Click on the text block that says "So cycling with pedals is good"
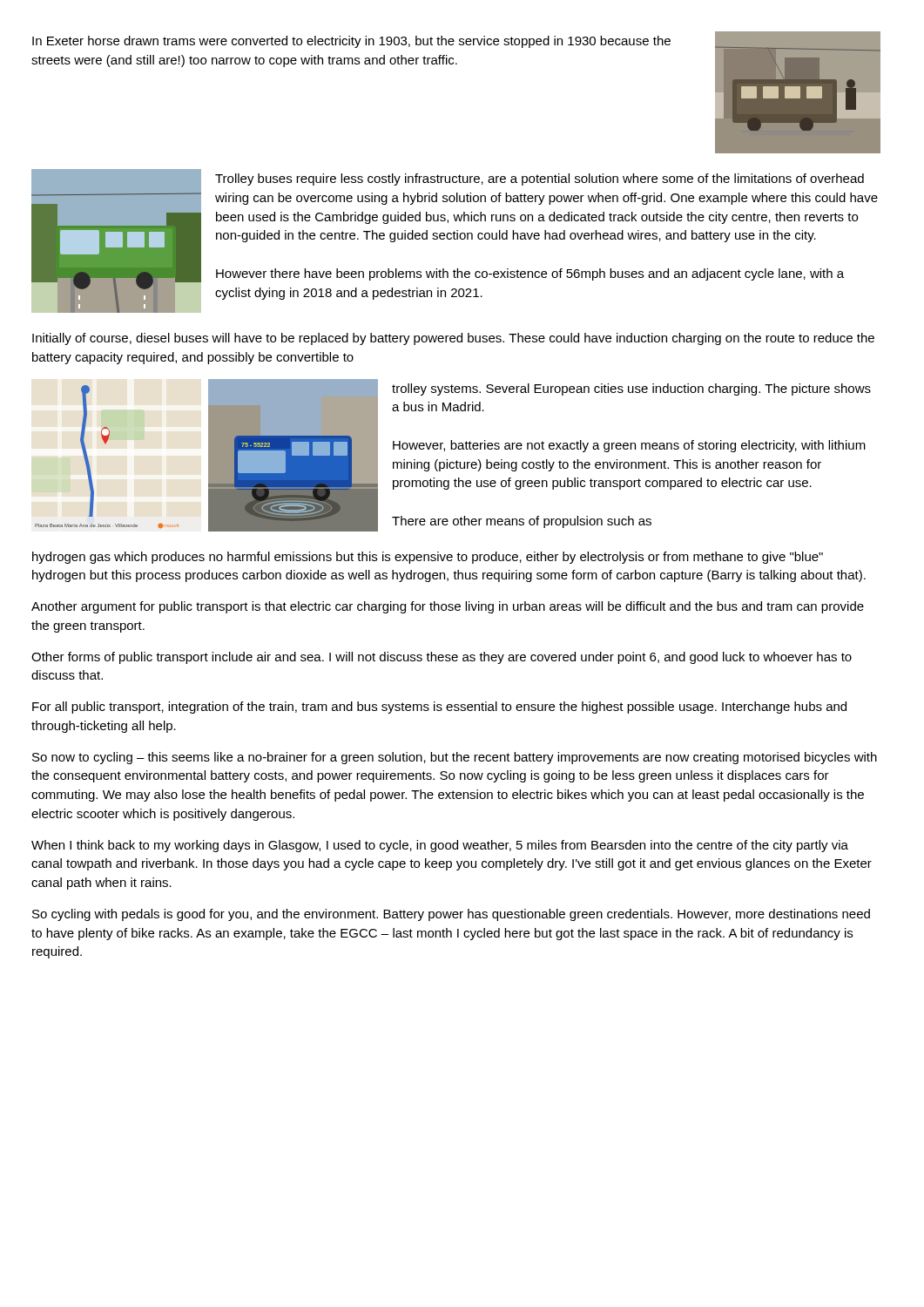Image resolution: width=924 pixels, height=1307 pixels. click(451, 932)
